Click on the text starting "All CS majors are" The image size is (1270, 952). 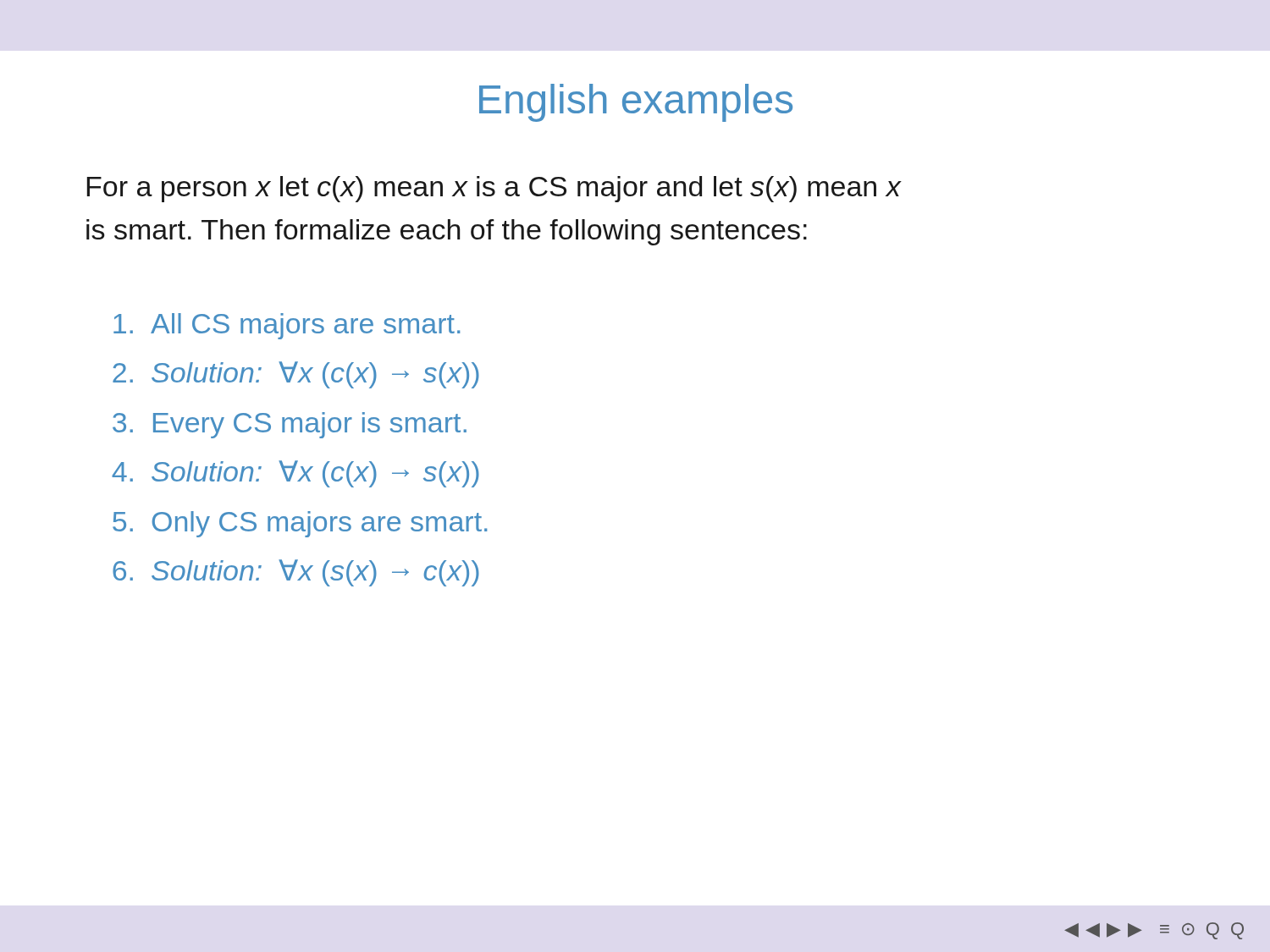[274, 323]
